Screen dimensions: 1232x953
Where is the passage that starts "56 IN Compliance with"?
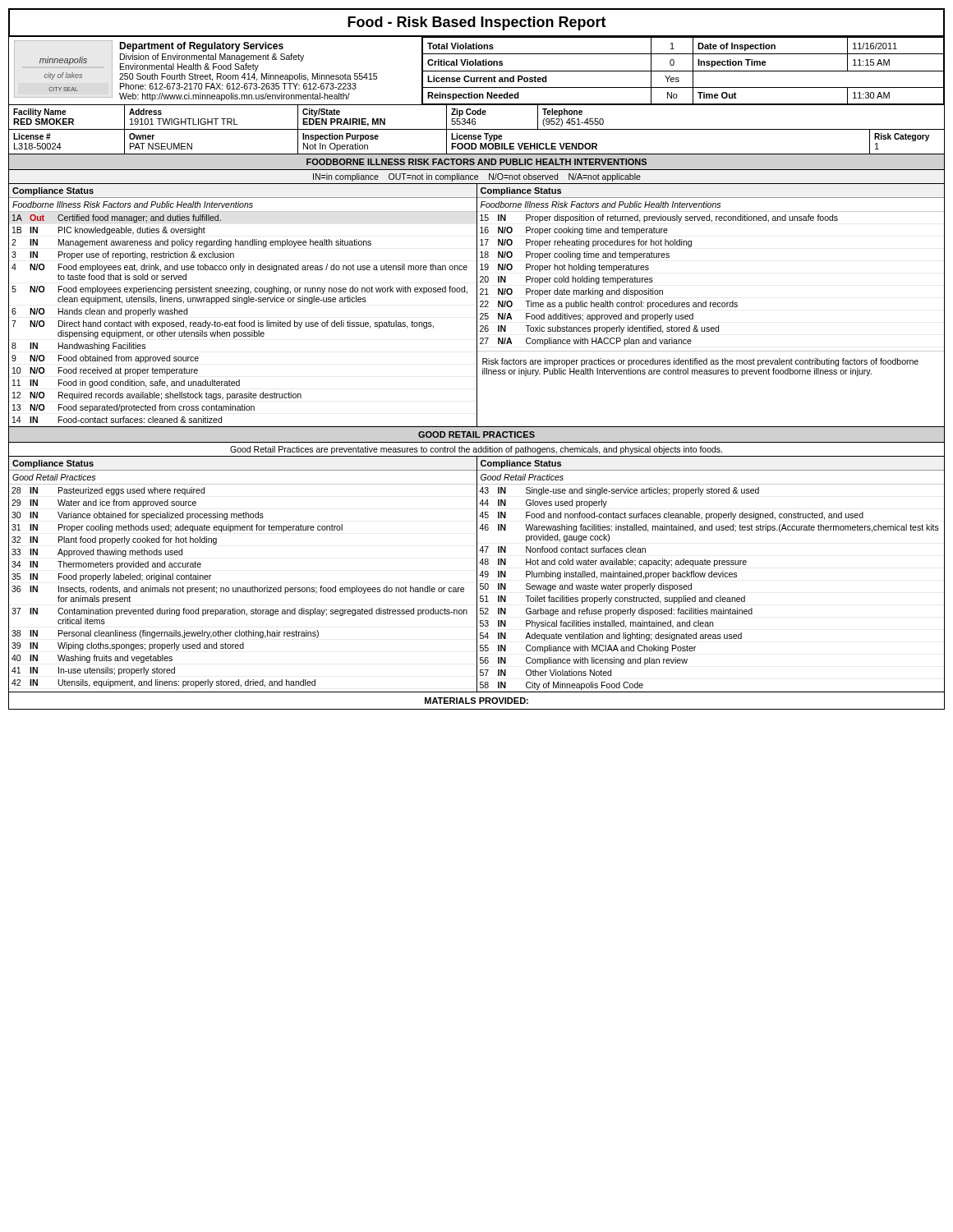[583, 660]
